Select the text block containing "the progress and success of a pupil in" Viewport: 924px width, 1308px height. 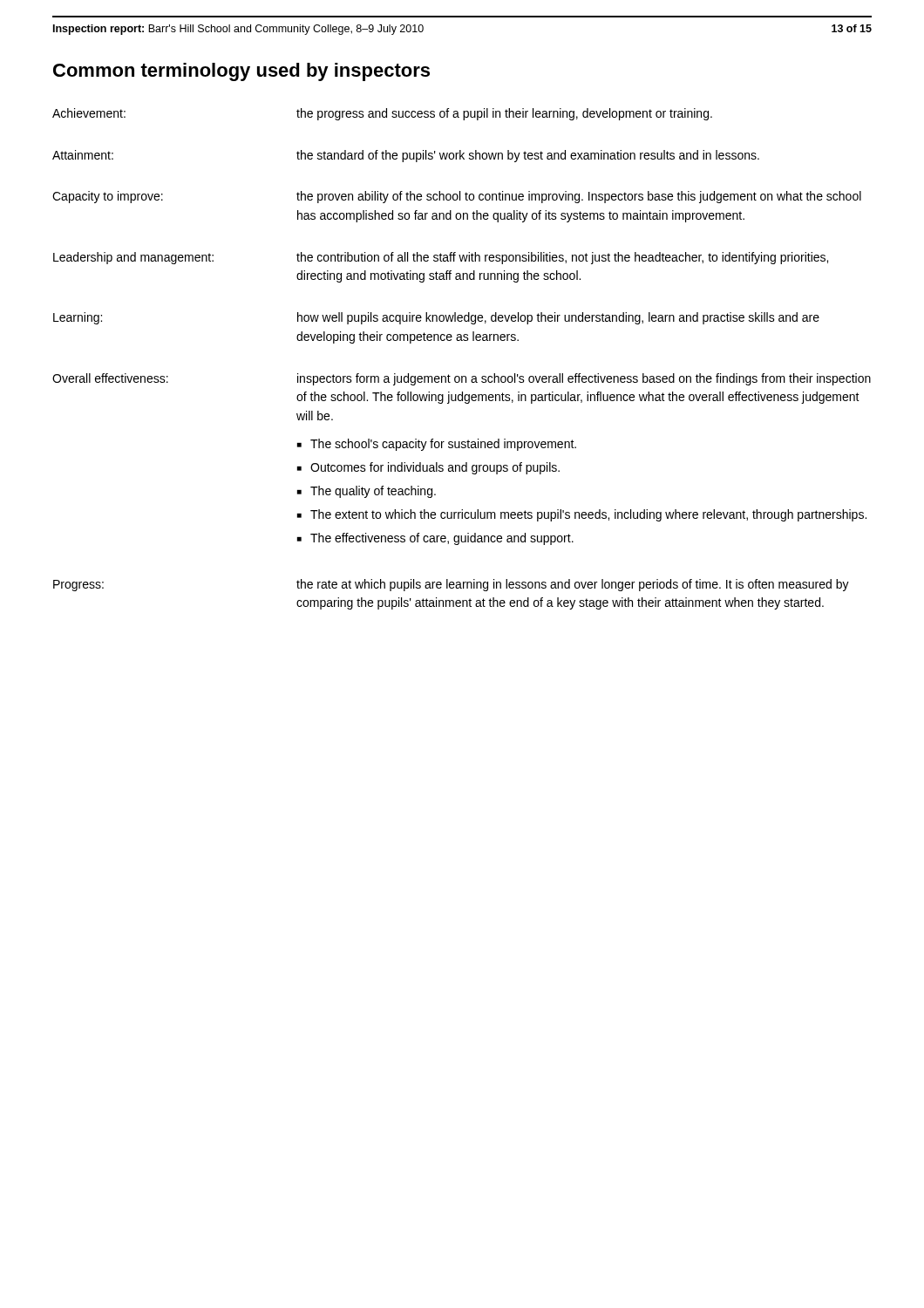point(505,113)
